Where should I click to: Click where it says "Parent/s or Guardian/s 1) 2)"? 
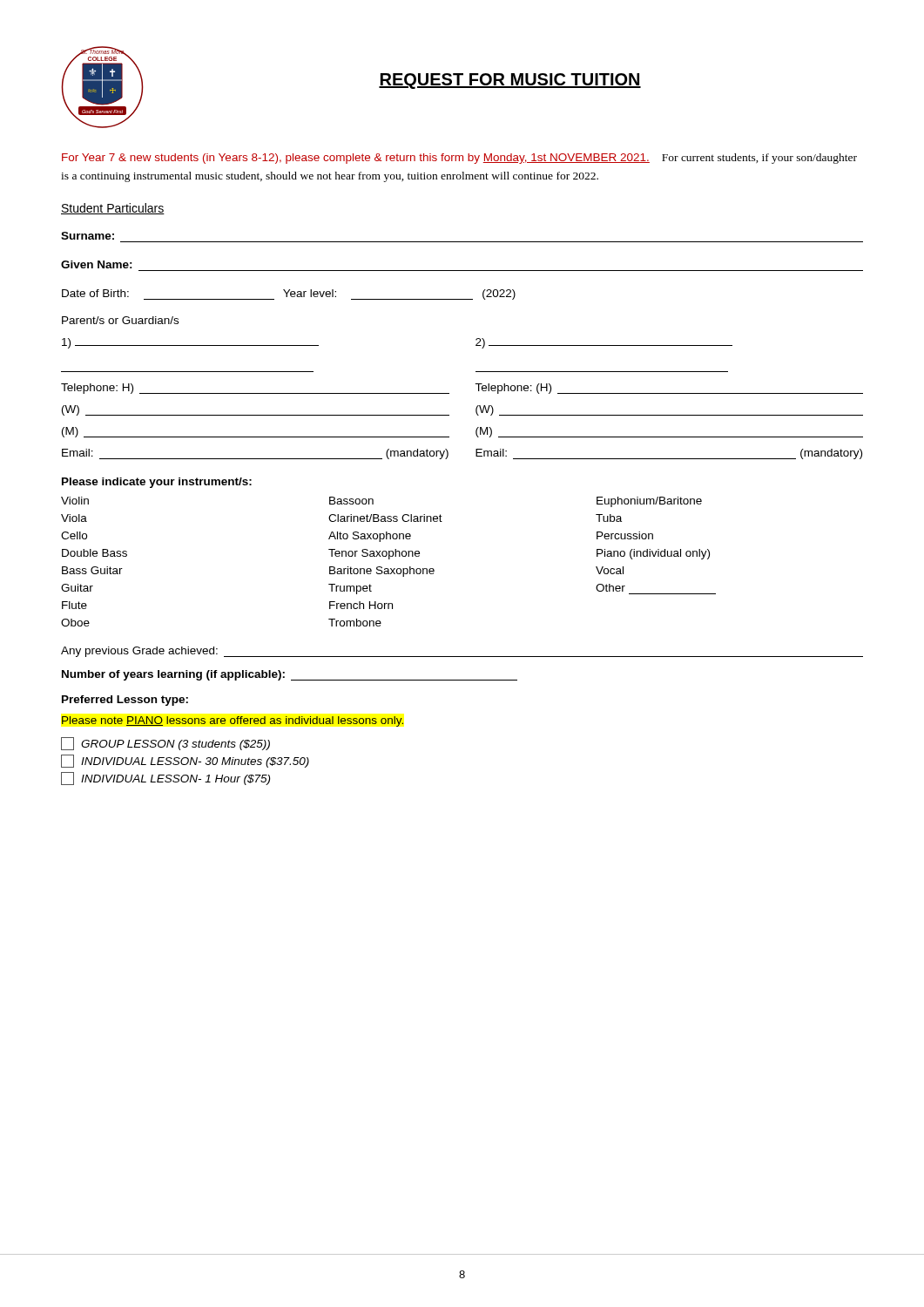pyautogui.click(x=120, y=320)
